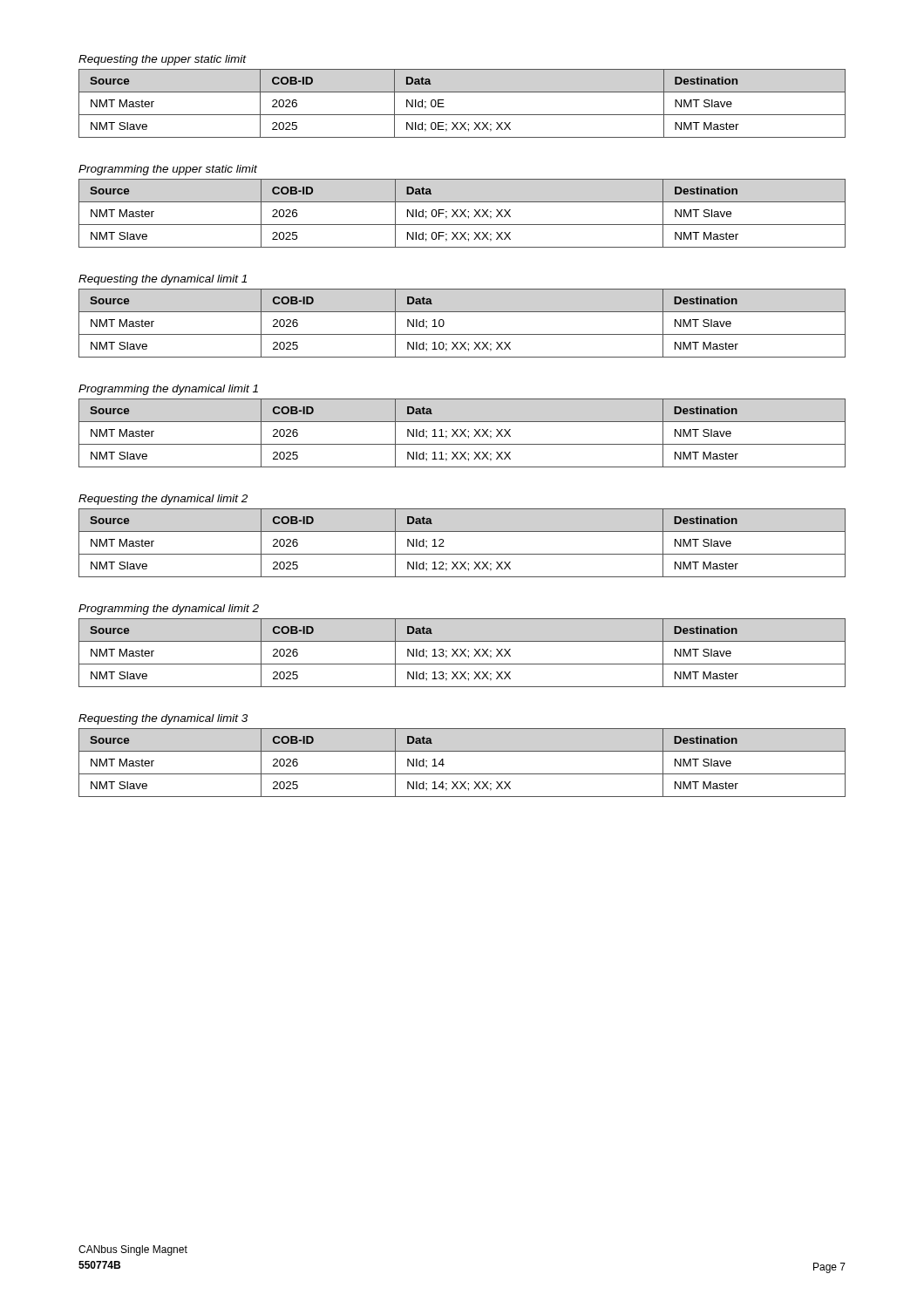Viewport: 924px width, 1308px height.
Task: Find the table that mentions "NId; 0E"
Action: click(462, 103)
